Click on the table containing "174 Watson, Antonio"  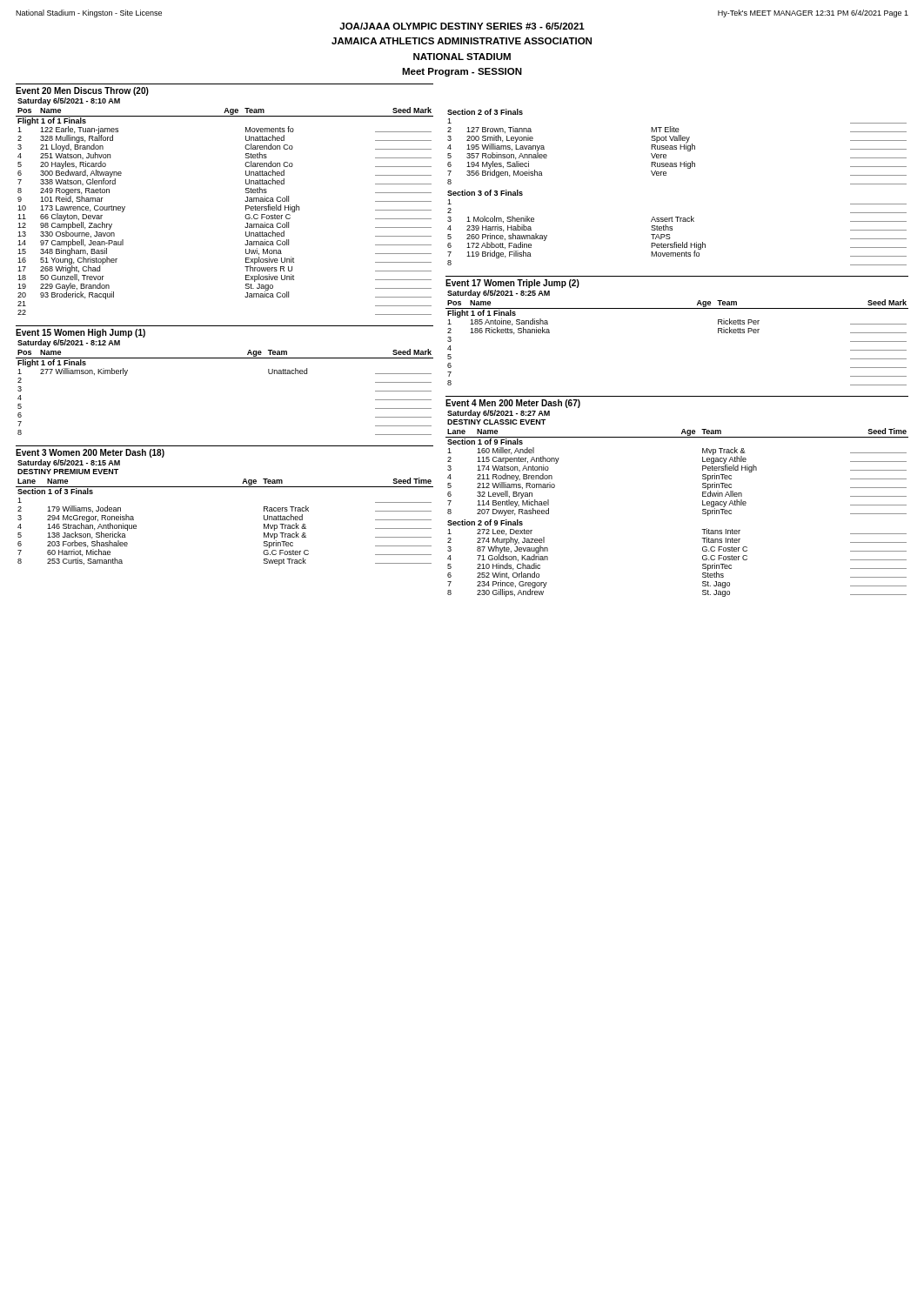pos(677,503)
